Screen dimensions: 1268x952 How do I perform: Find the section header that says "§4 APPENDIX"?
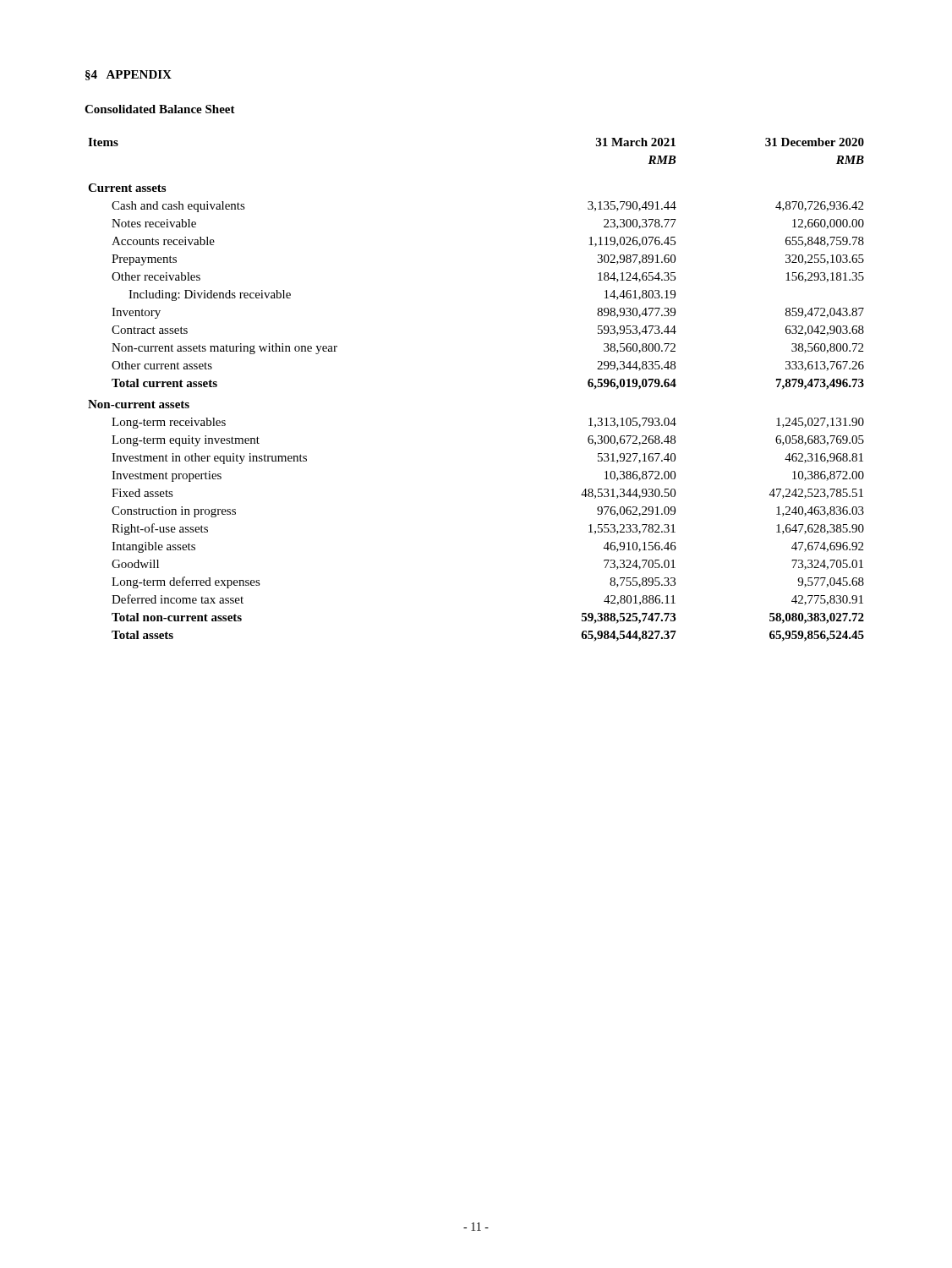(128, 74)
